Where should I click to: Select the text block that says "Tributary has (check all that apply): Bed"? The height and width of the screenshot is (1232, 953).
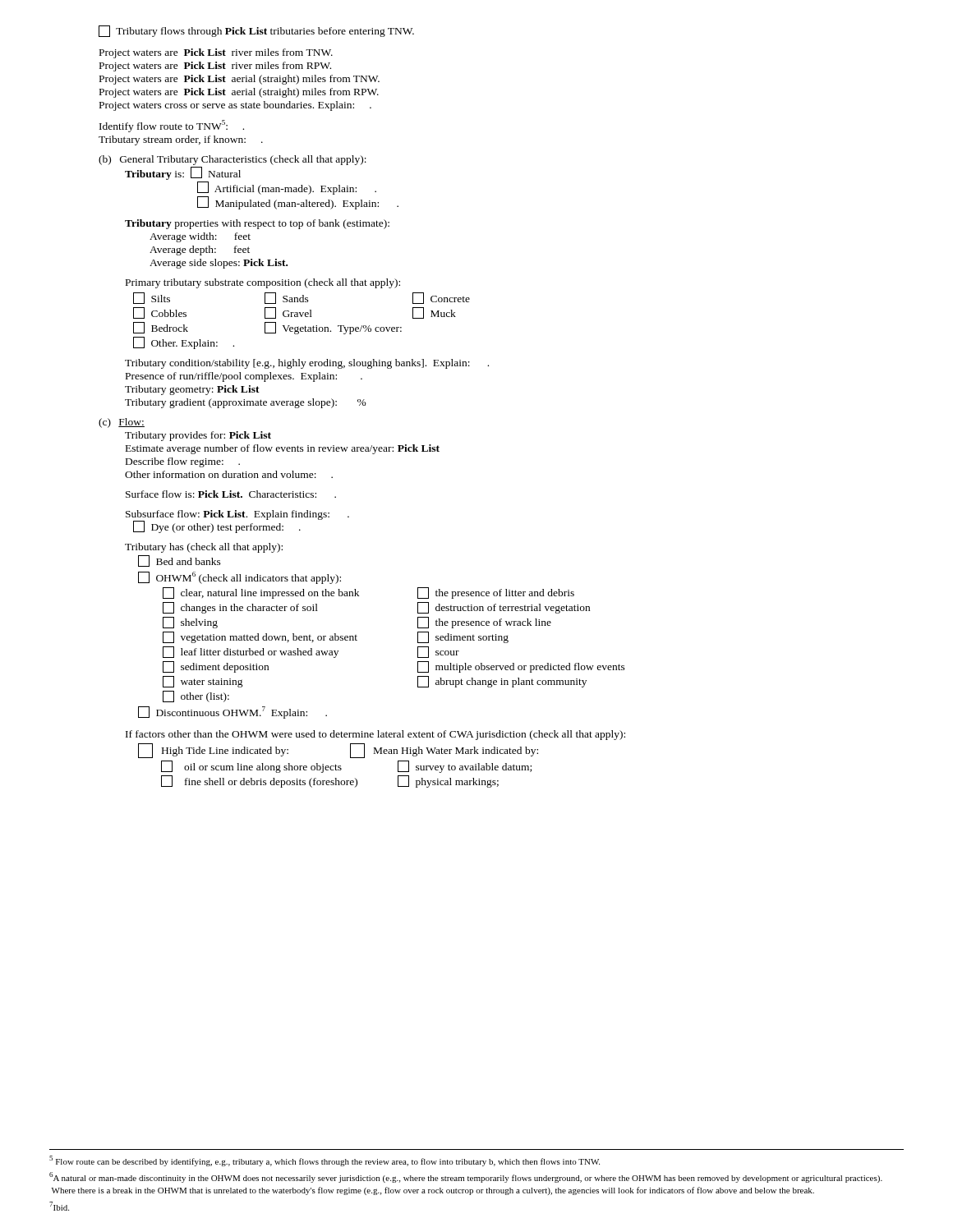click(502, 630)
